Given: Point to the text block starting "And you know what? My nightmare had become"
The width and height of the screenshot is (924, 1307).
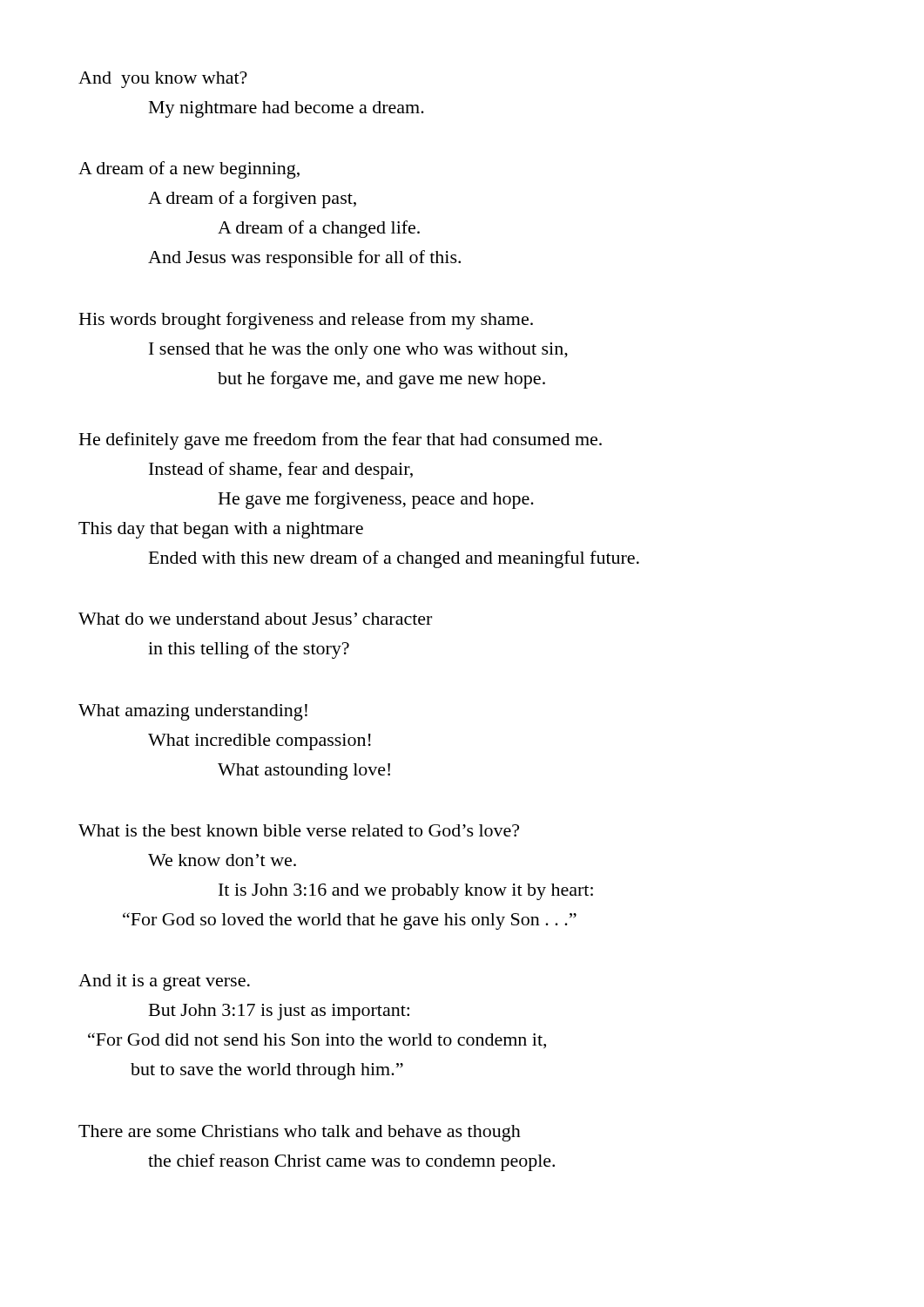Looking at the screenshot, I should coord(163,80).
